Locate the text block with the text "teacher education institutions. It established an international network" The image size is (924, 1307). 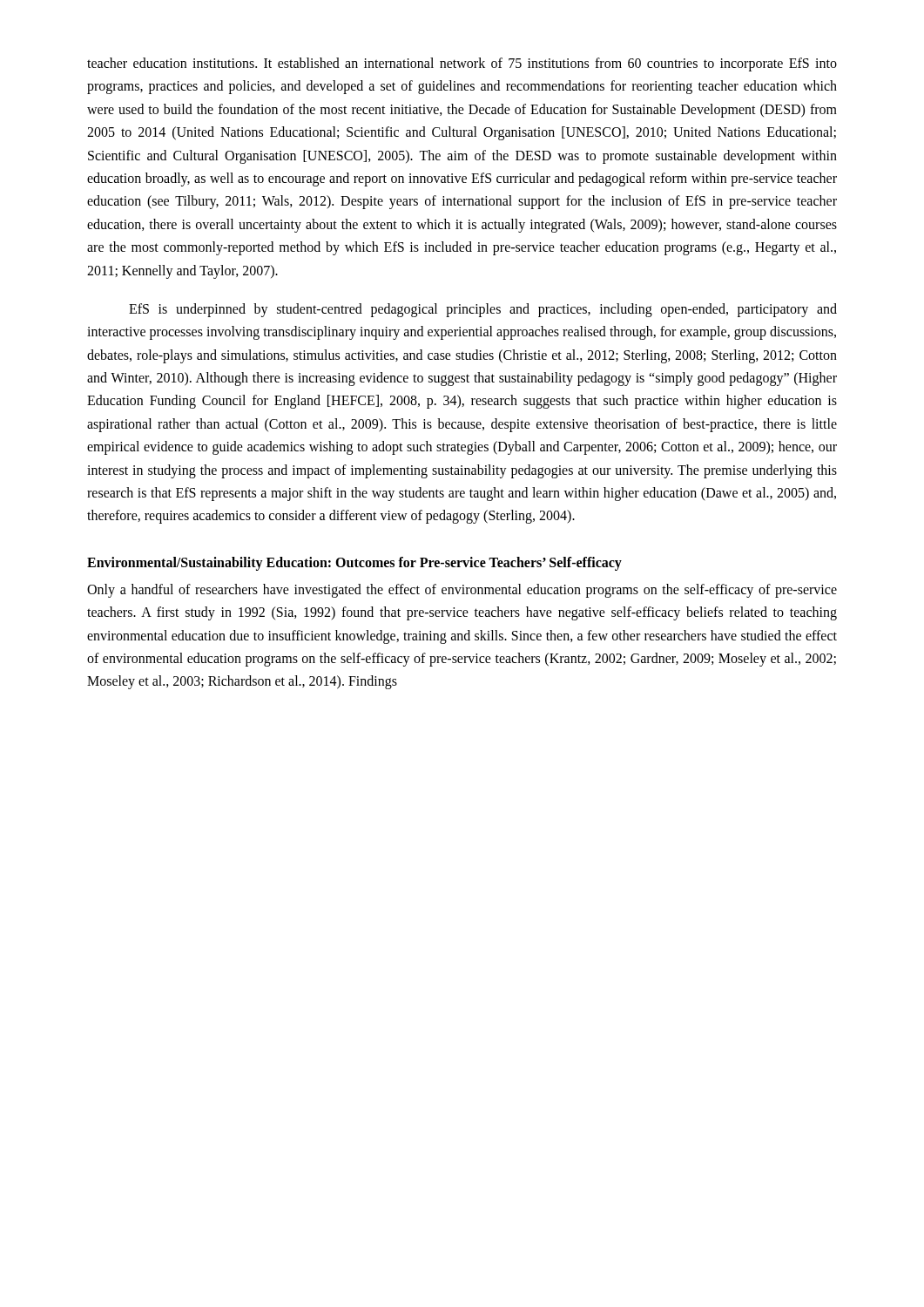click(462, 167)
